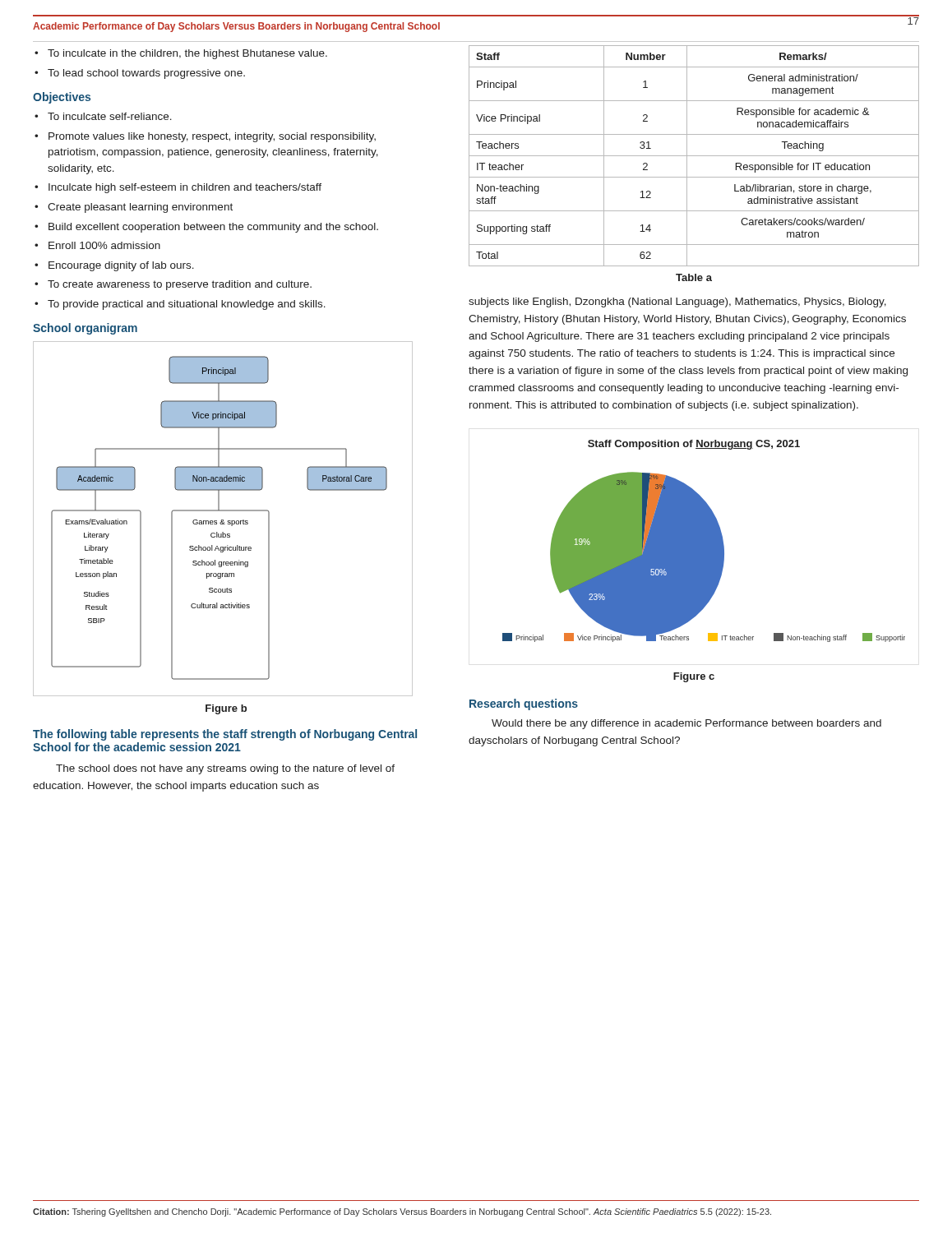
Task: Navigate to the region starting "Create pleasant learning environment"
Action: tap(140, 207)
